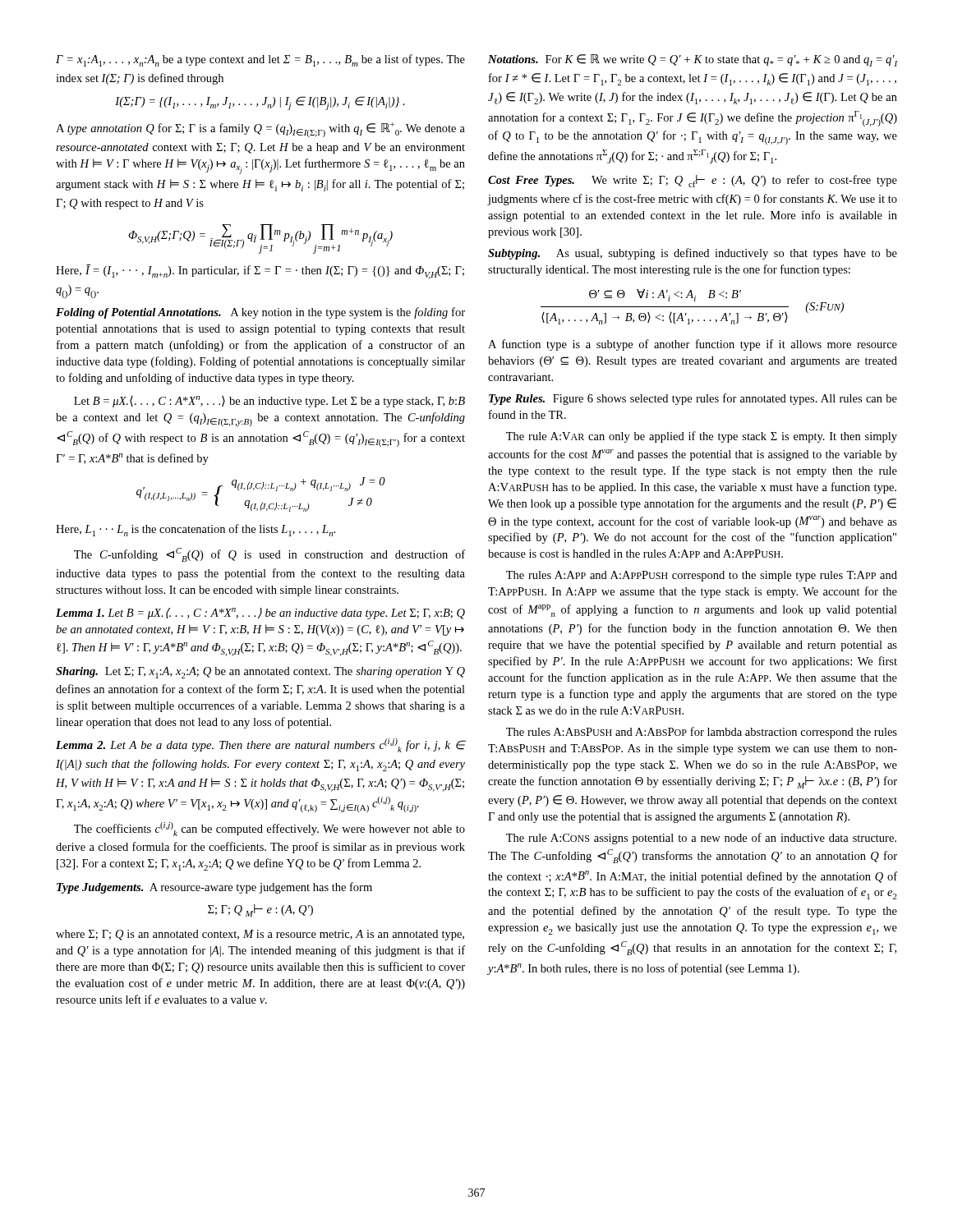953x1232 pixels.
Task: Find the passage starting "Σ; Γ; Q M⊢ e : (A, Q′)"
Action: click(260, 911)
